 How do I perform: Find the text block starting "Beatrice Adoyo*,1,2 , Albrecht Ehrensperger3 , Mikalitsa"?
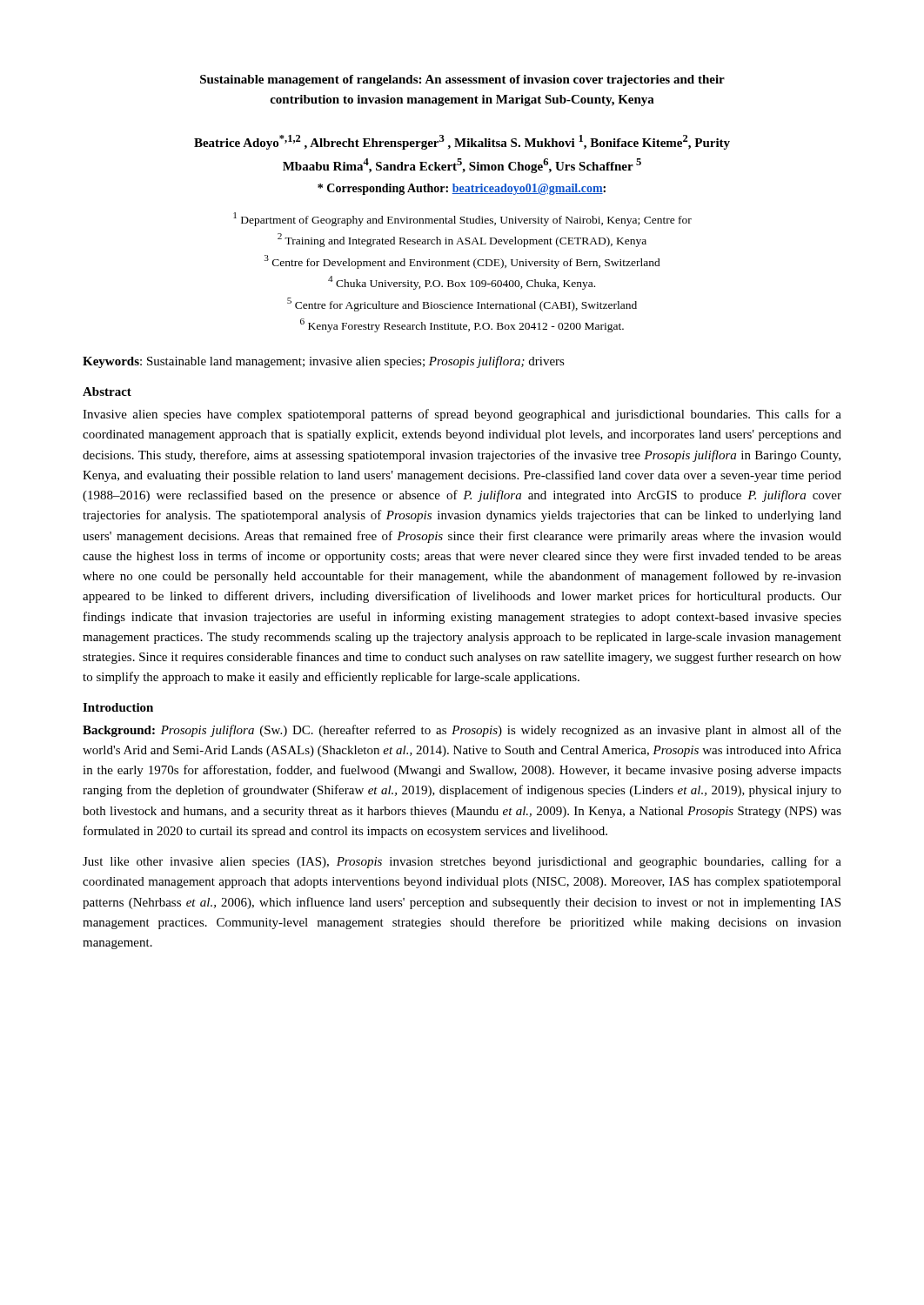pos(462,153)
